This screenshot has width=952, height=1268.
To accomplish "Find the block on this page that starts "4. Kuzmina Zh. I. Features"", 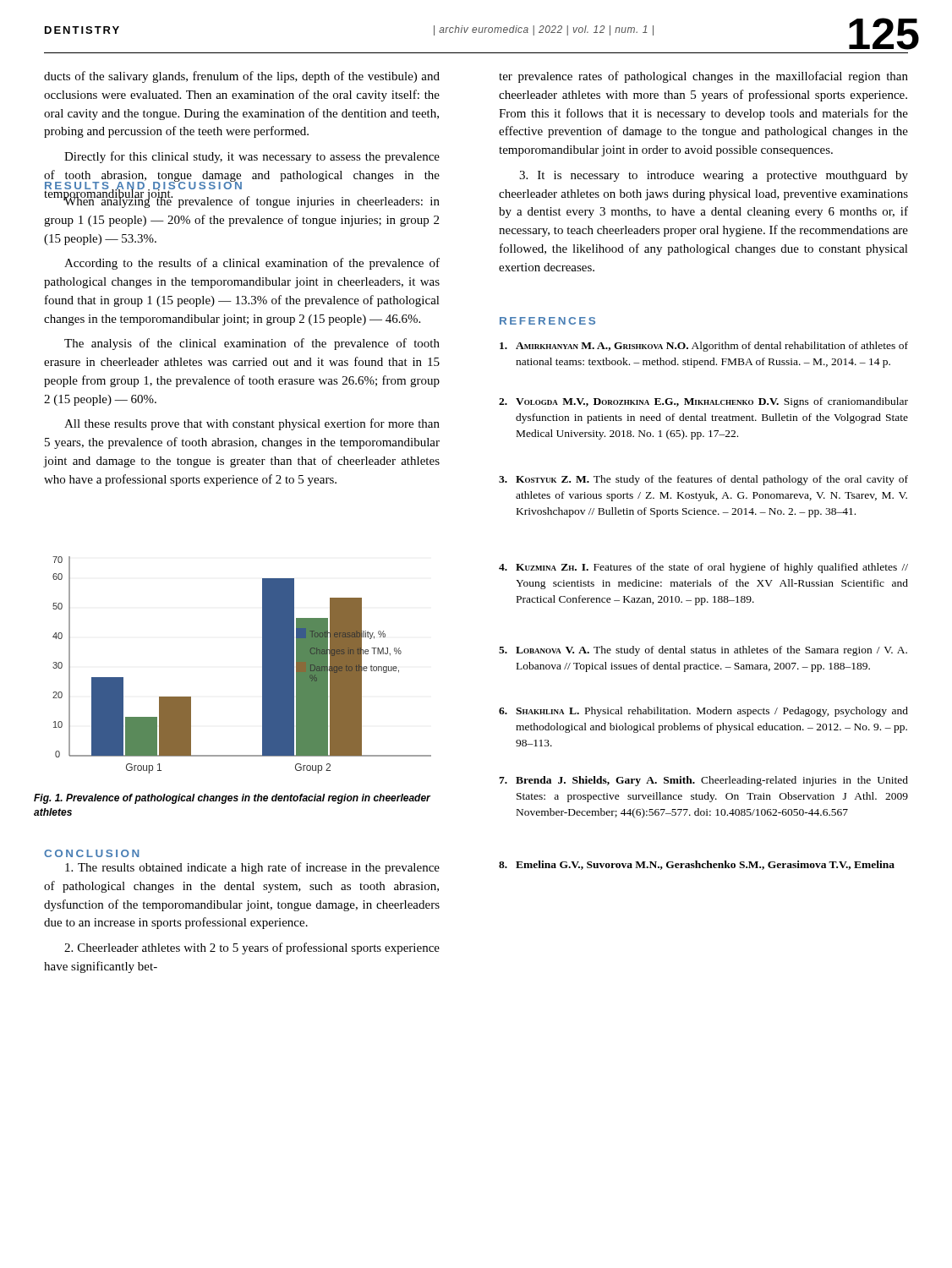I will point(703,584).
